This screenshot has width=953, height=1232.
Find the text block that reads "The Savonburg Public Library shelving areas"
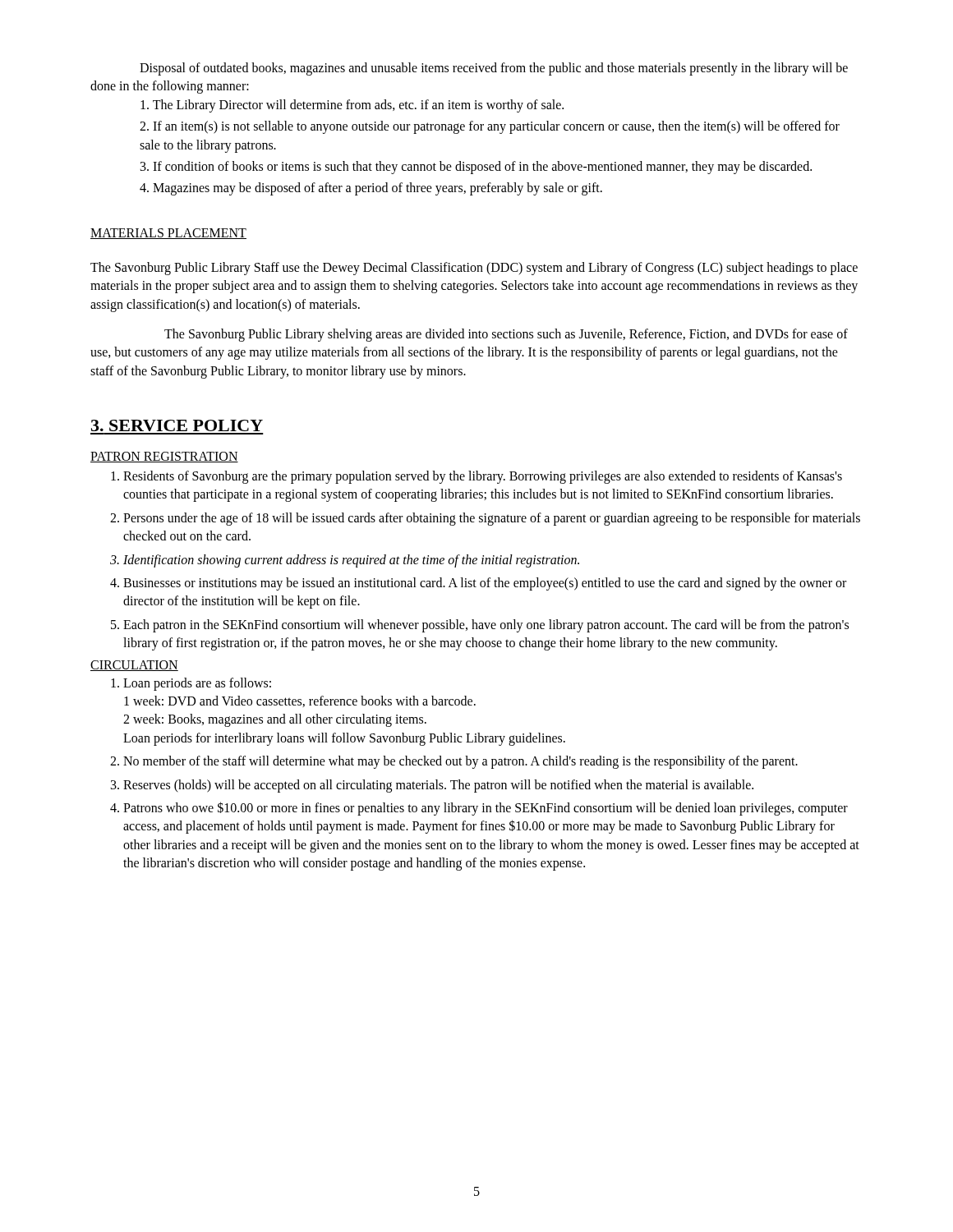tap(469, 352)
